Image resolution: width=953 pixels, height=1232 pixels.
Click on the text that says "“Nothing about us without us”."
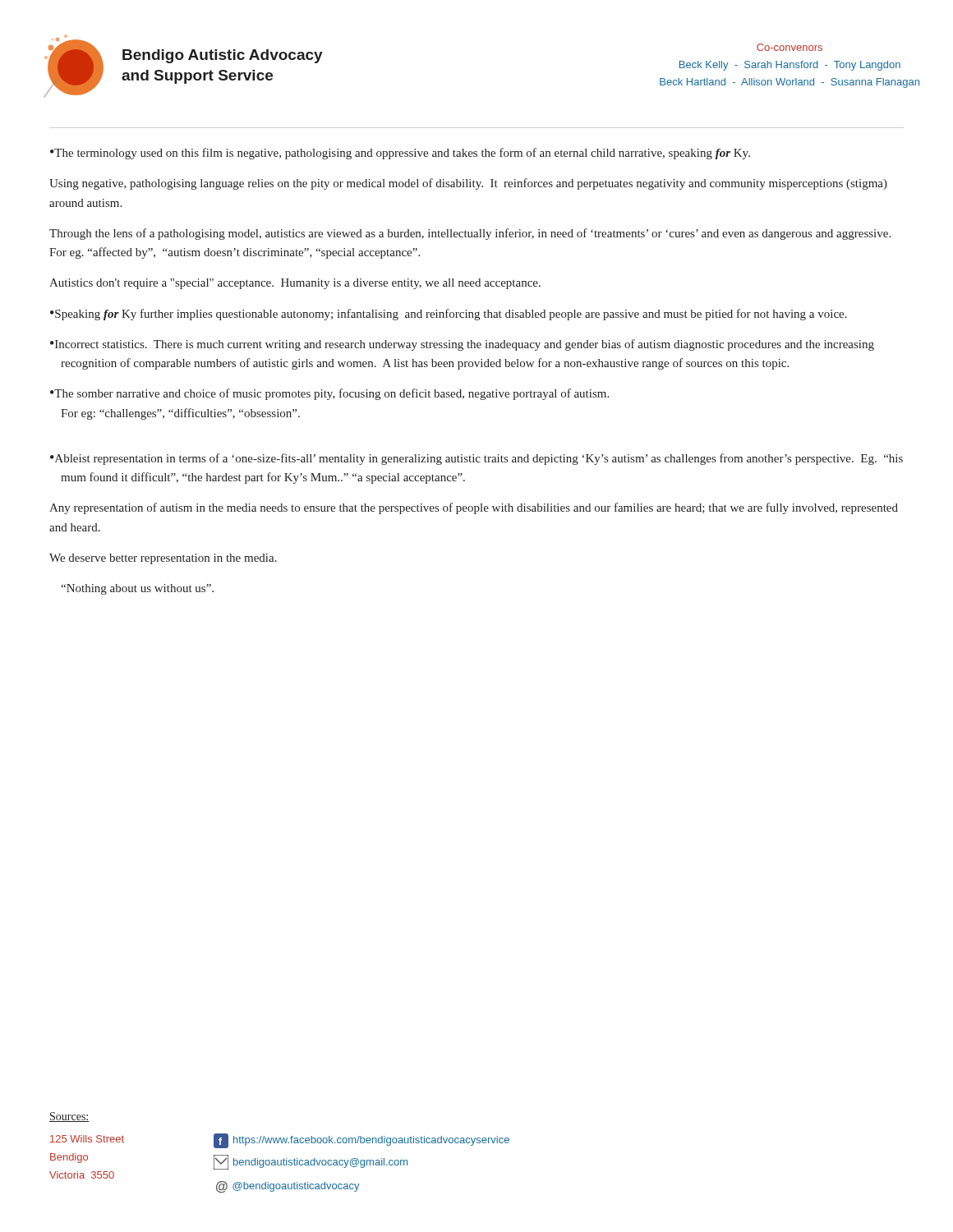tap(138, 588)
